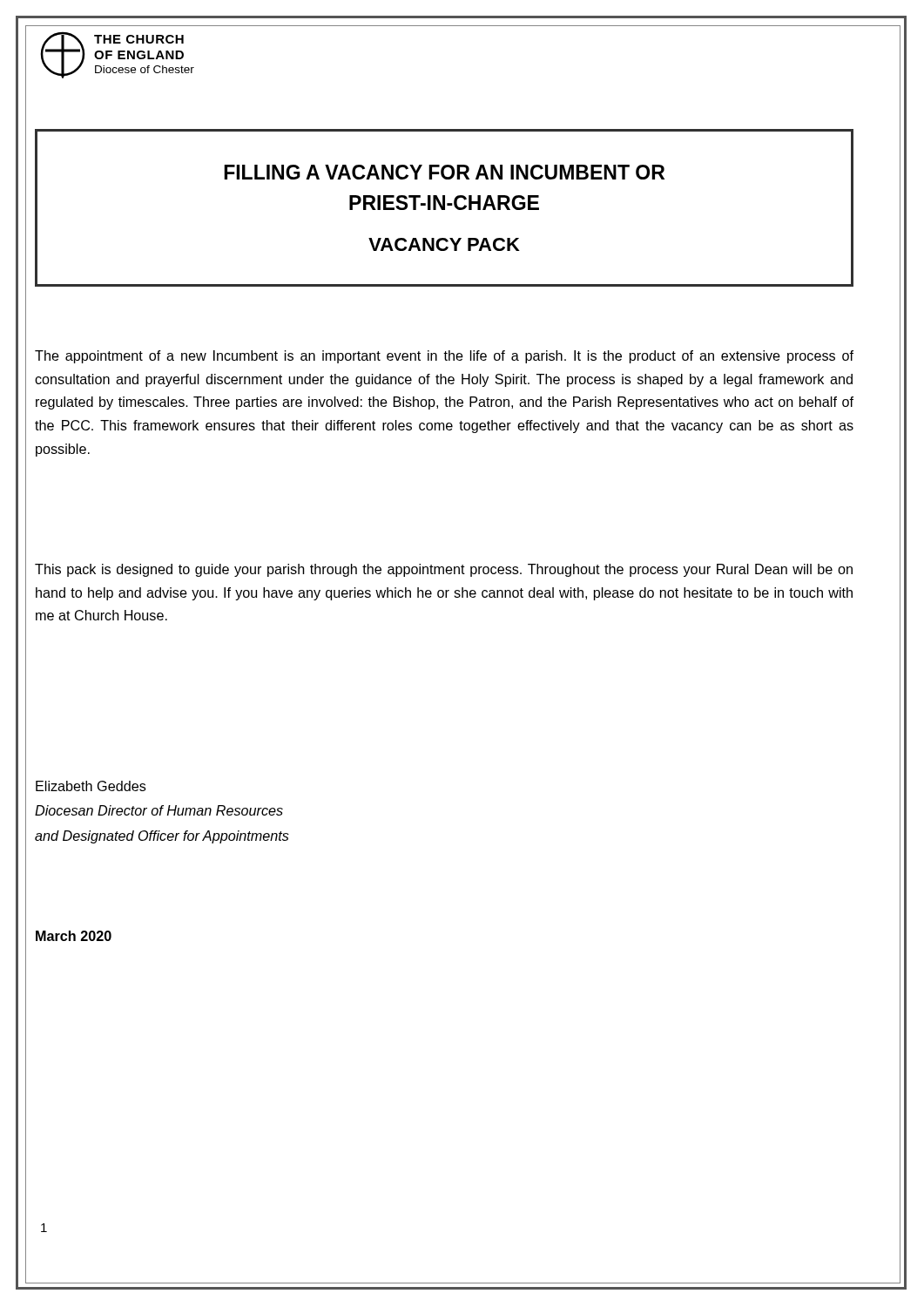924x1307 pixels.
Task: Select the block starting "The appointment of a"
Action: click(444, 402)
